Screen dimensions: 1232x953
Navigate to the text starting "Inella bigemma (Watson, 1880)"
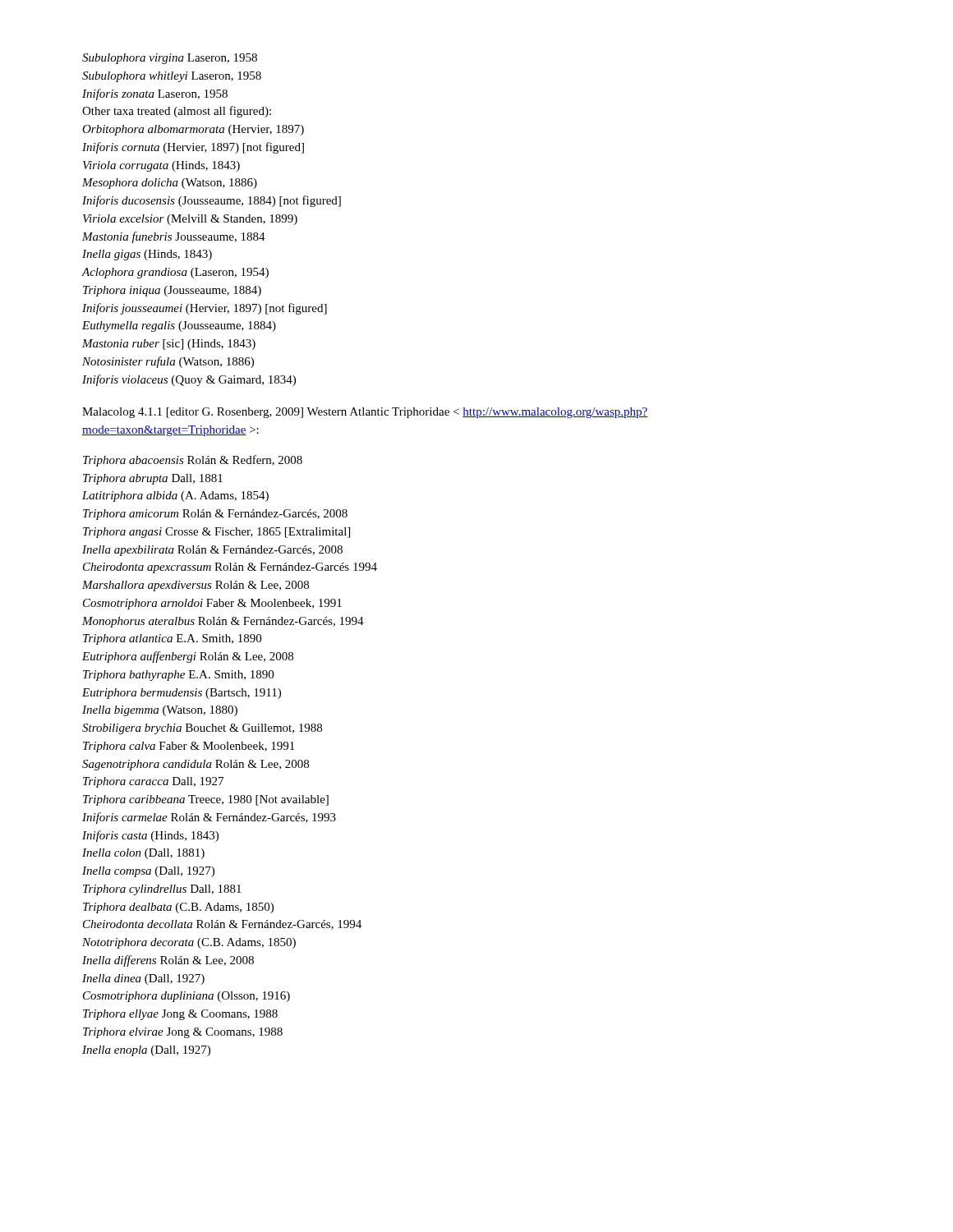[x=160, y=710]
